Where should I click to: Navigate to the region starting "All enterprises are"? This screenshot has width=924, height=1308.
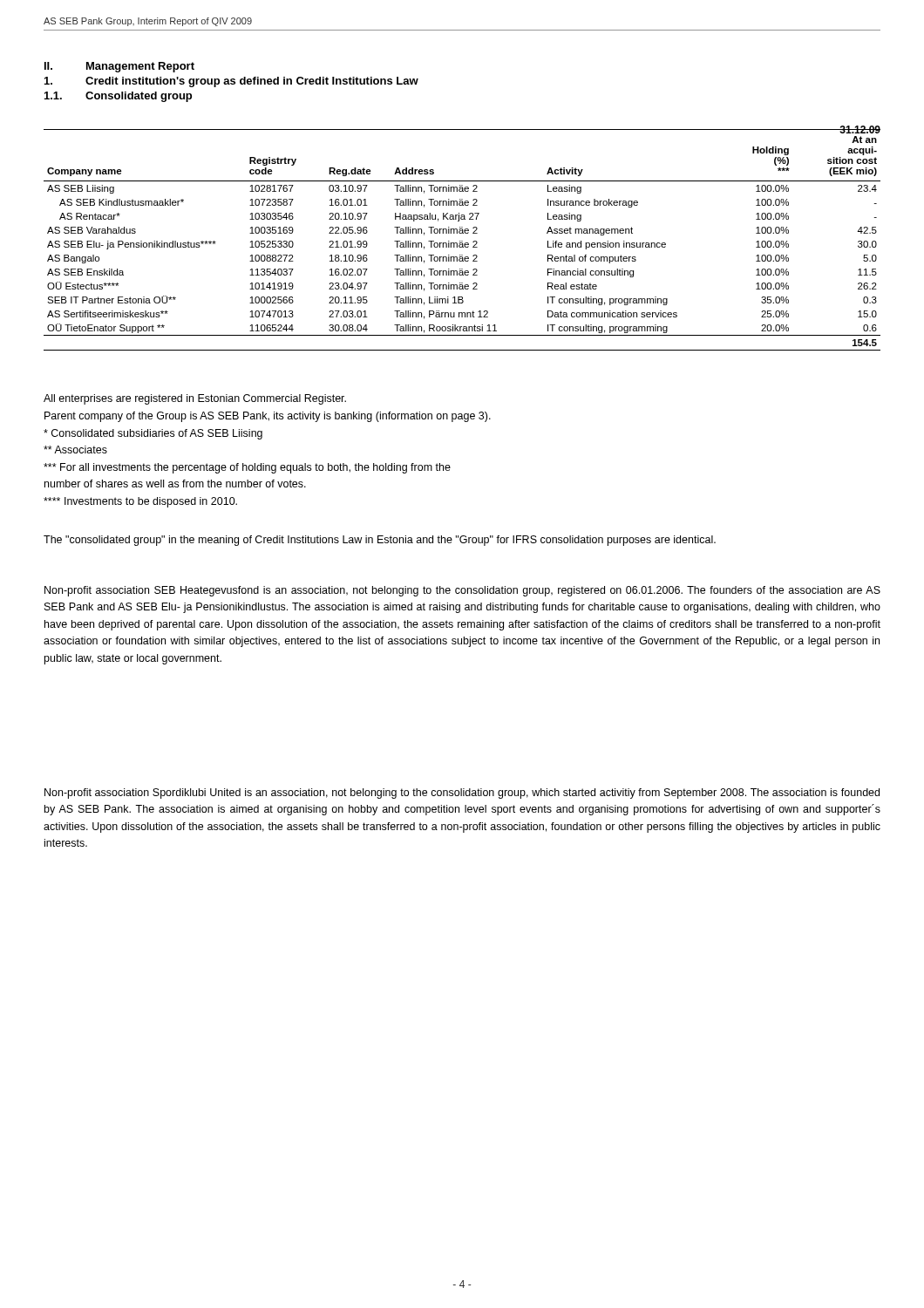click(195, 399)
